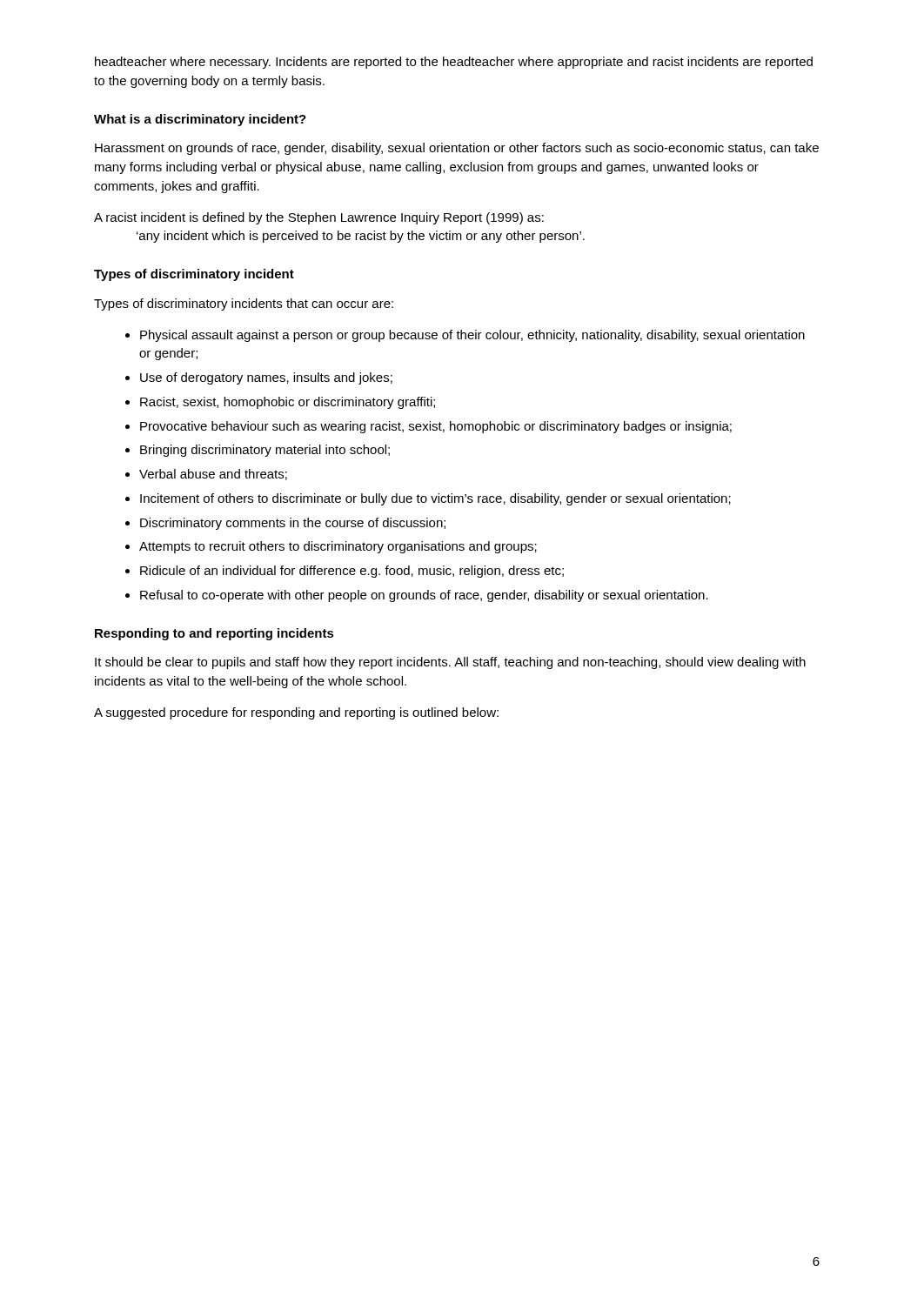Find the section header with the text "Types of discriminatory incident"

194,274
